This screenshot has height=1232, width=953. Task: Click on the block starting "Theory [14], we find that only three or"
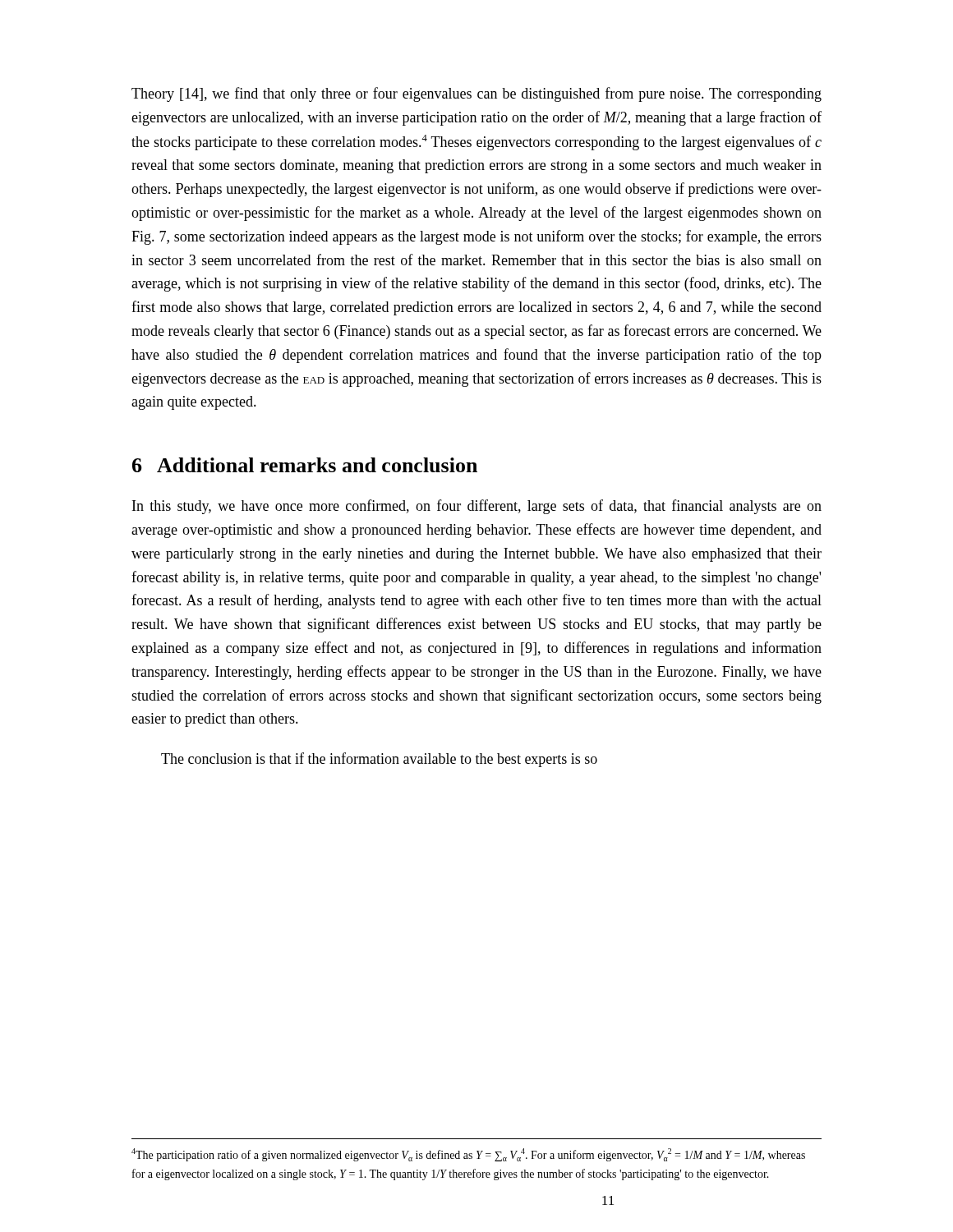476,248
